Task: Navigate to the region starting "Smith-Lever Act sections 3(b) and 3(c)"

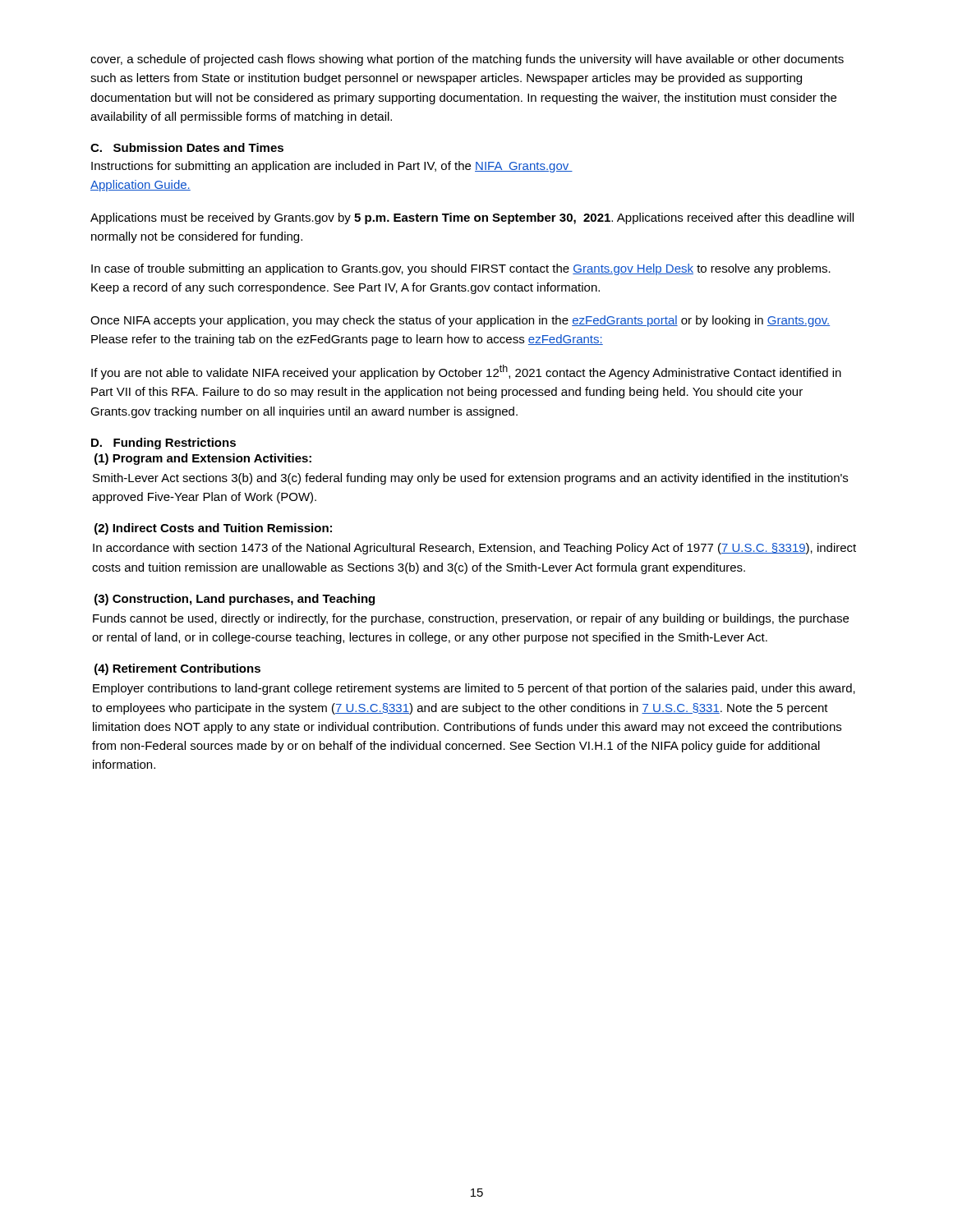Action: click(x=470, y=487)
